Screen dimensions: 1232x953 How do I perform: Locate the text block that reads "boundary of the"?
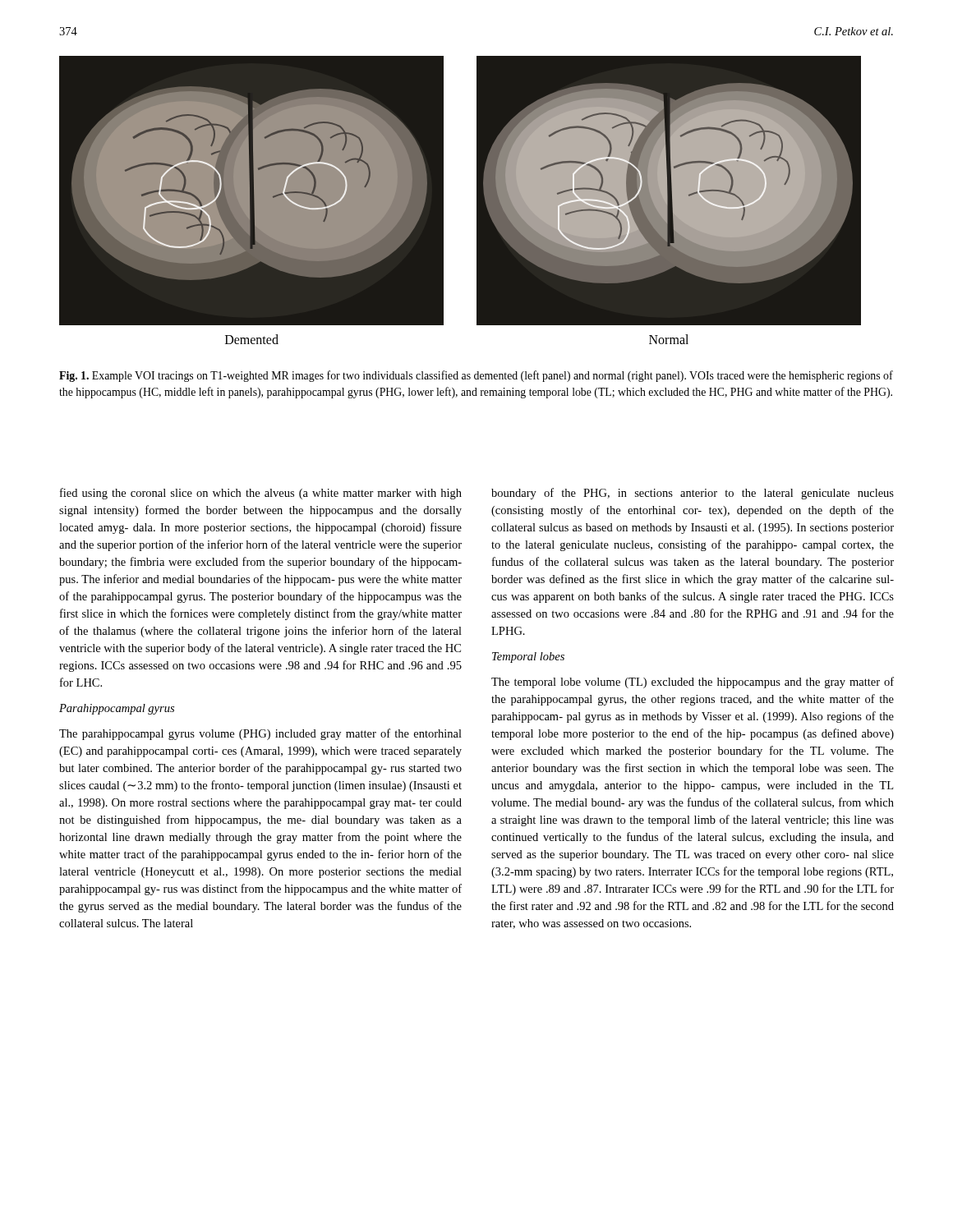tap(693, 709)
